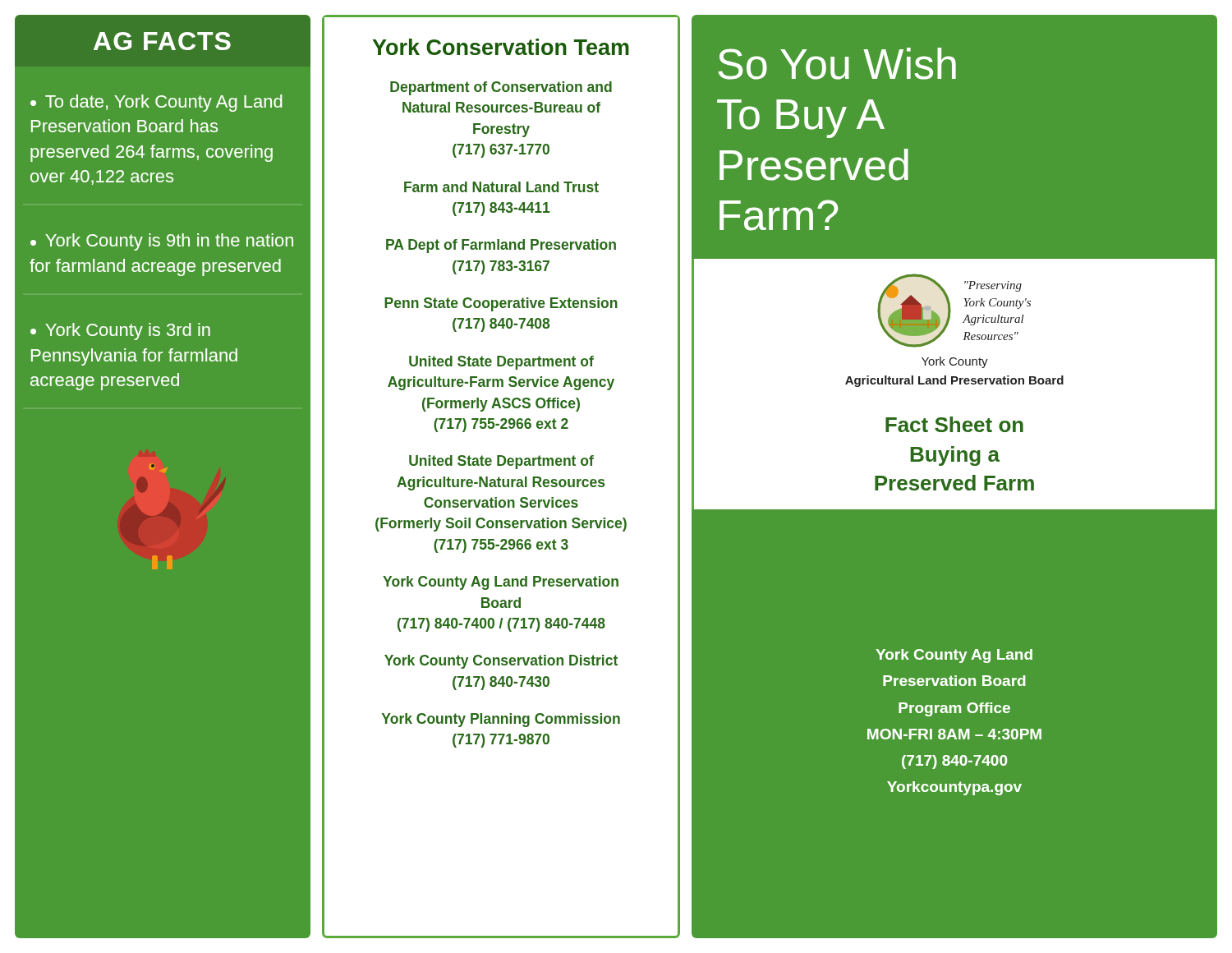Navigate to the element starting "So You WishTo Buy APreservedFarm?"
The image size is (1232, 953).
[837, 140]
